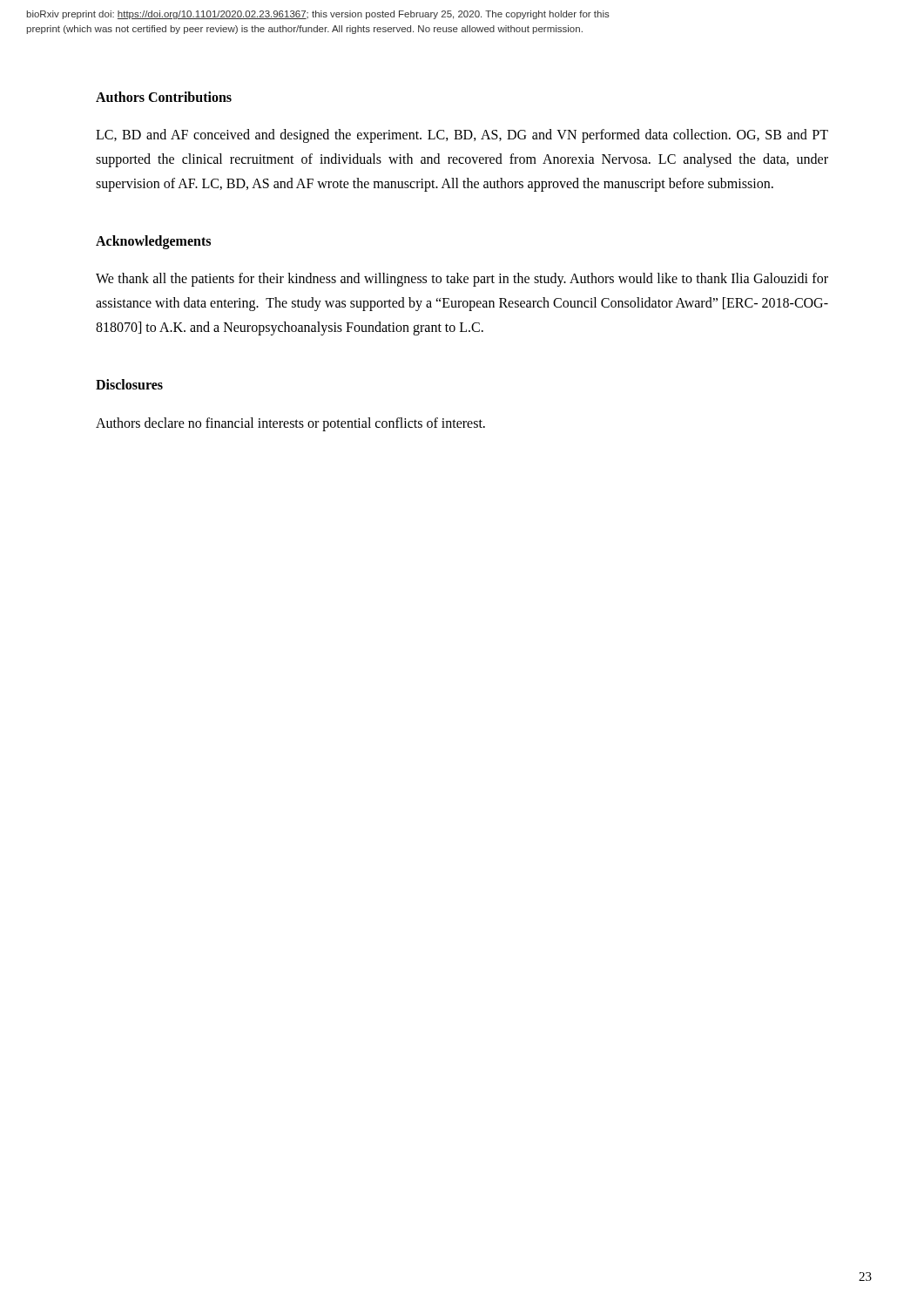Navigate to the block starting "Authors declare no financial interests or potential"
Screen dimensions: 1307x924
tap(291, 423)
